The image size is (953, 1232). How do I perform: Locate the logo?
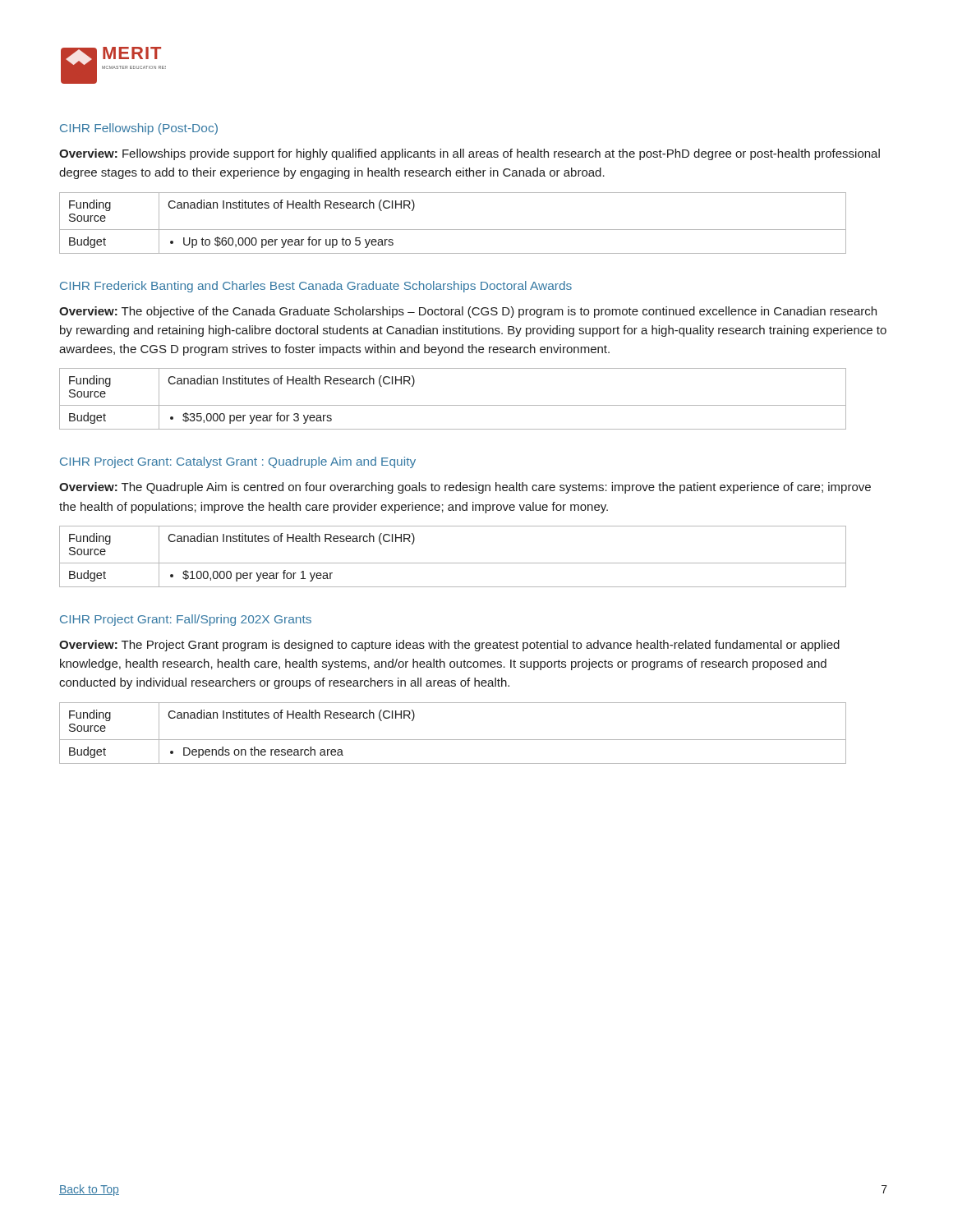click(x=113, y=69)
